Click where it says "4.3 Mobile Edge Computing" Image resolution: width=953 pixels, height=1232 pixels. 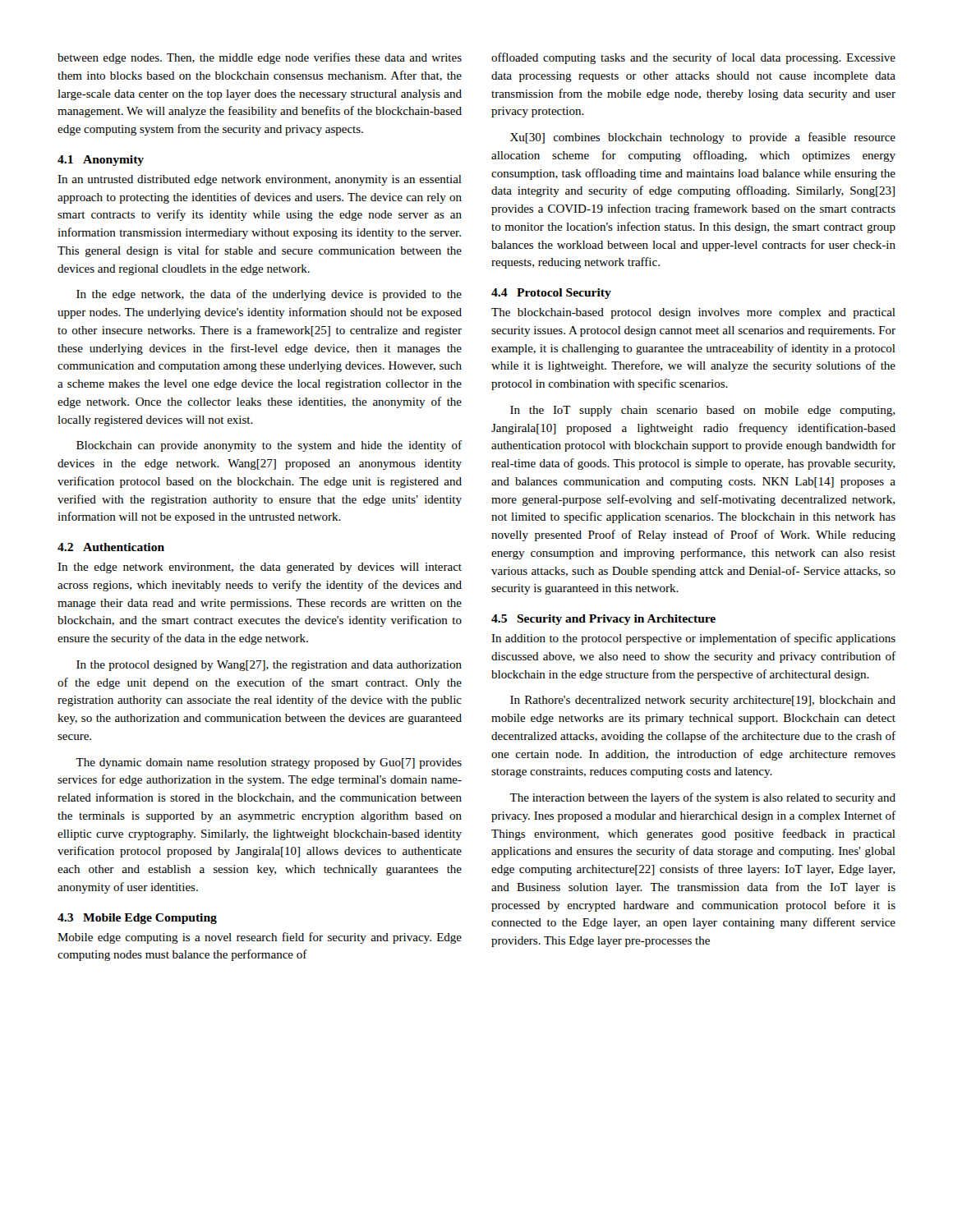[x=137, y=917]
